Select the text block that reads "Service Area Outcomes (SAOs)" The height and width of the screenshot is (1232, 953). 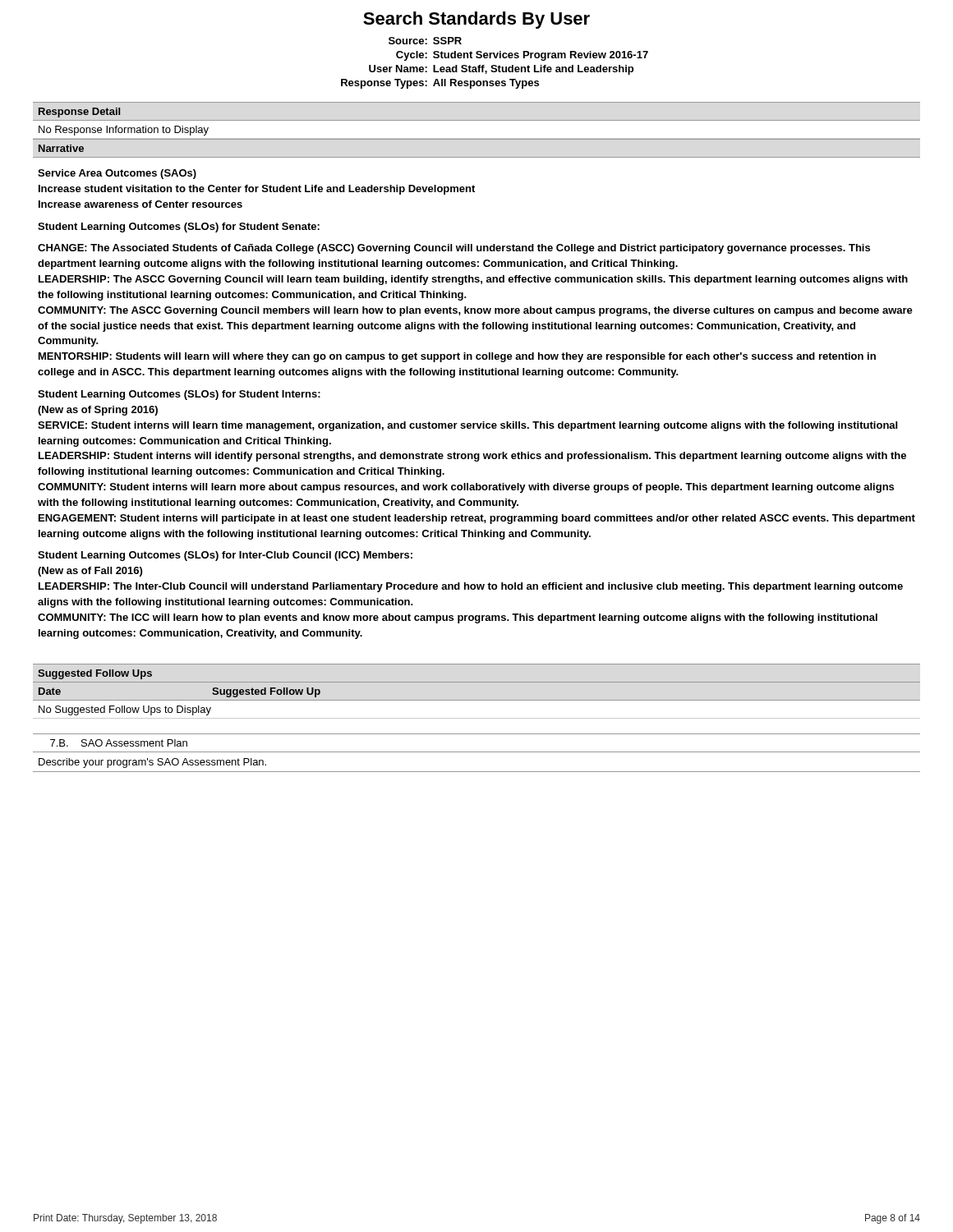117,174
